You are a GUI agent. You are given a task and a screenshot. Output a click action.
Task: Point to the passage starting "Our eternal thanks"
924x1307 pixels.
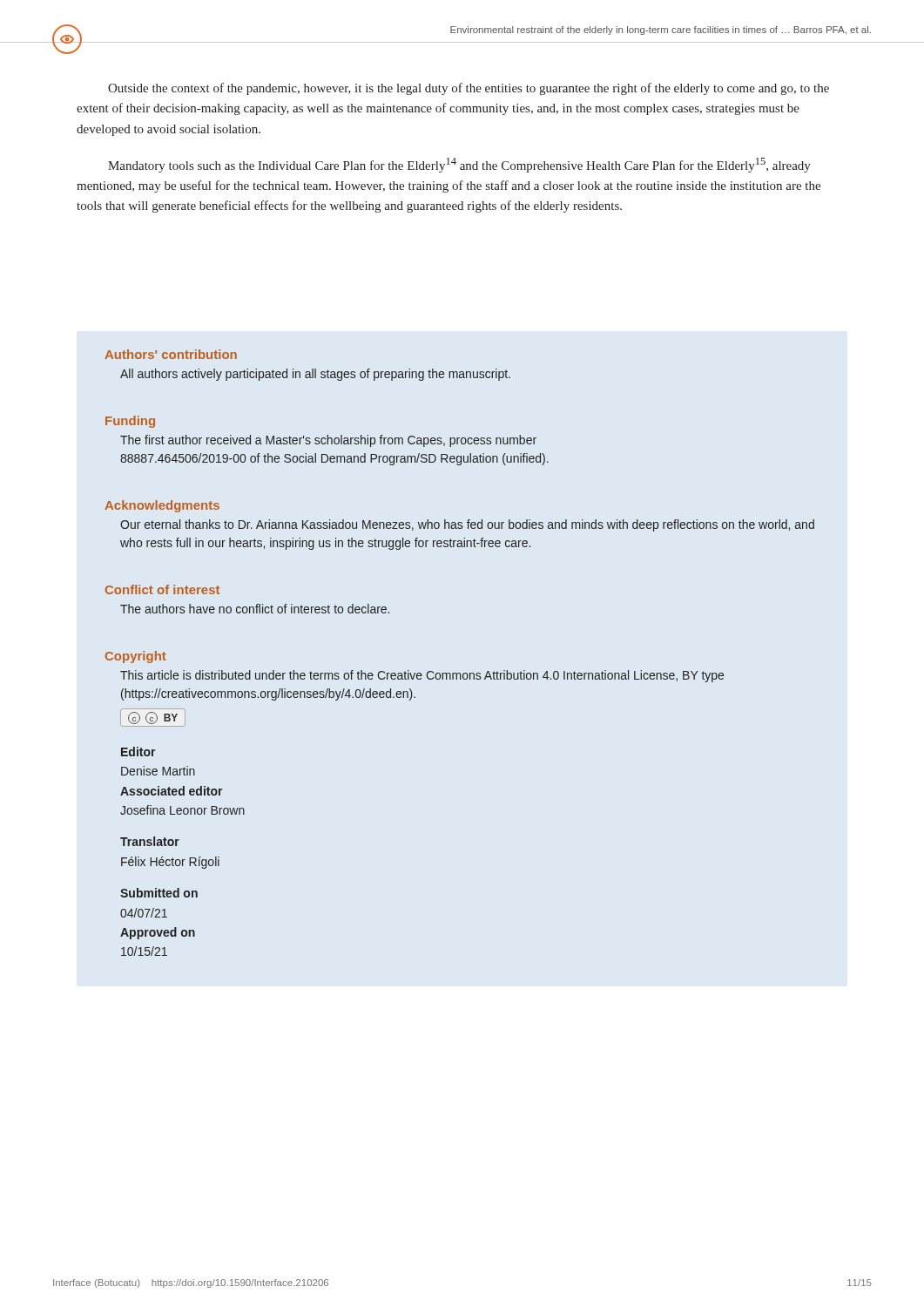pyautogui.click(x=468, y=534)
